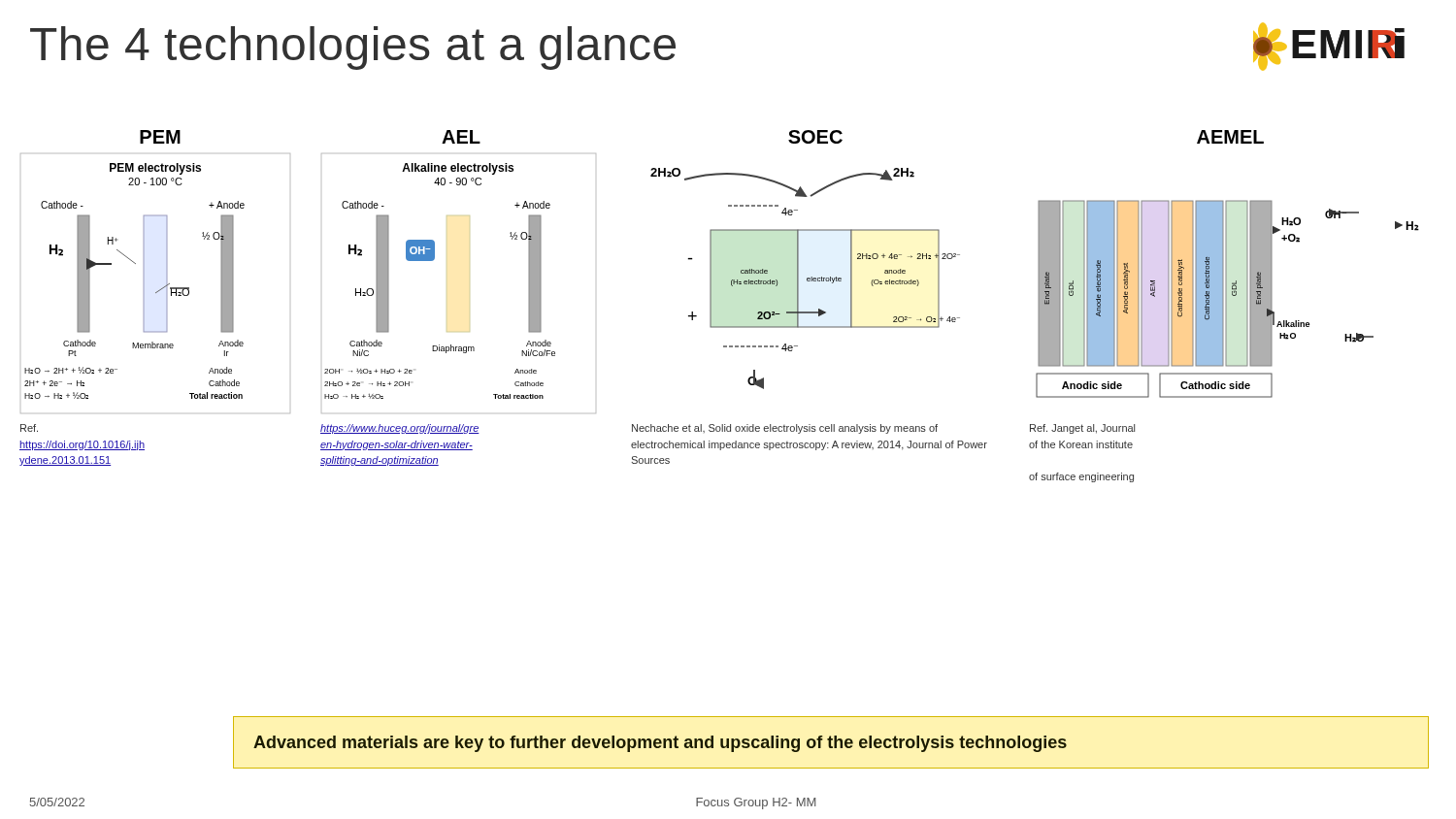Find the title on this page that starts "The 4 technologies at"

[354, 44]
